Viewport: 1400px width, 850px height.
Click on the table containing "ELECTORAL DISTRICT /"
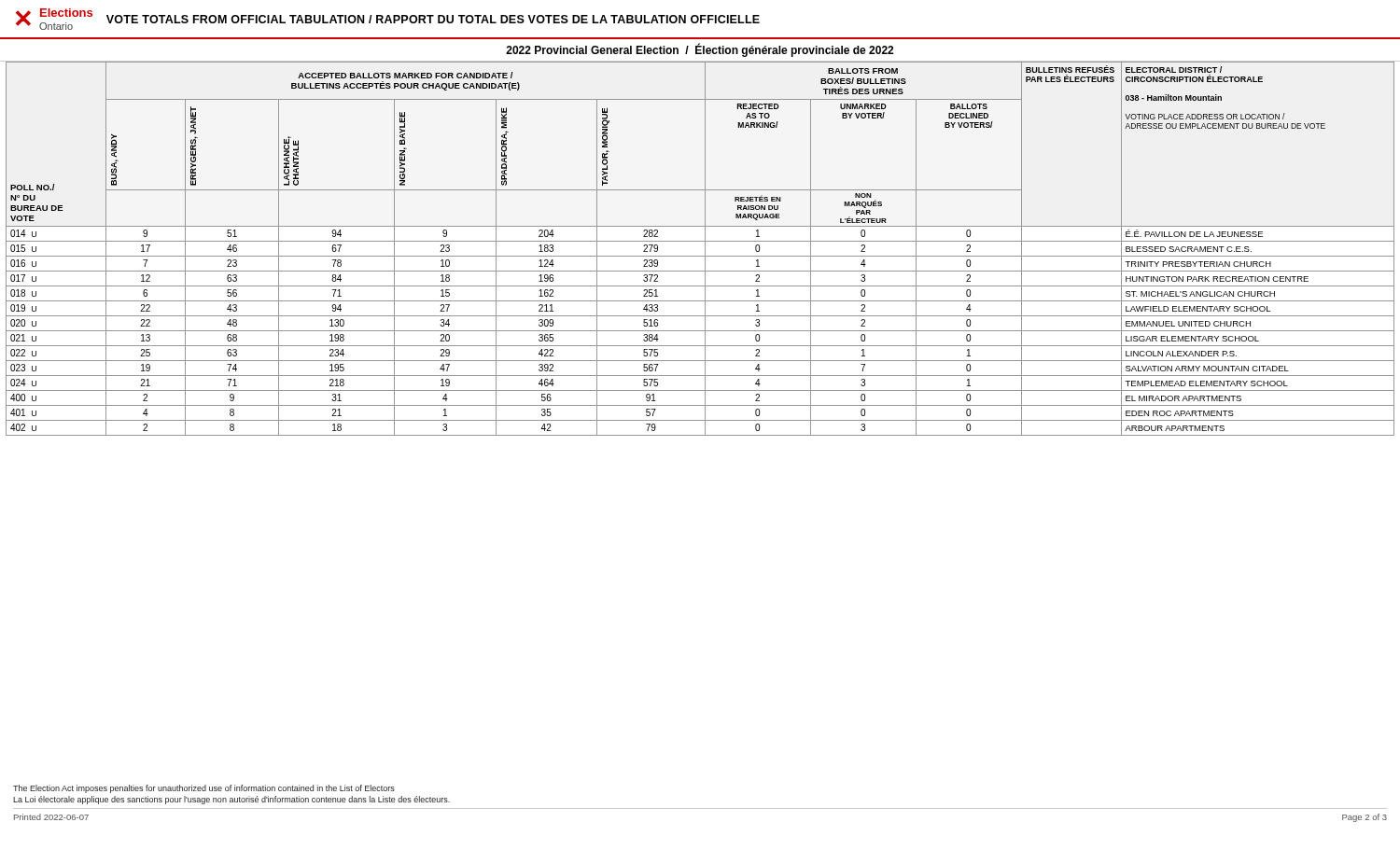tap(700, 248)
